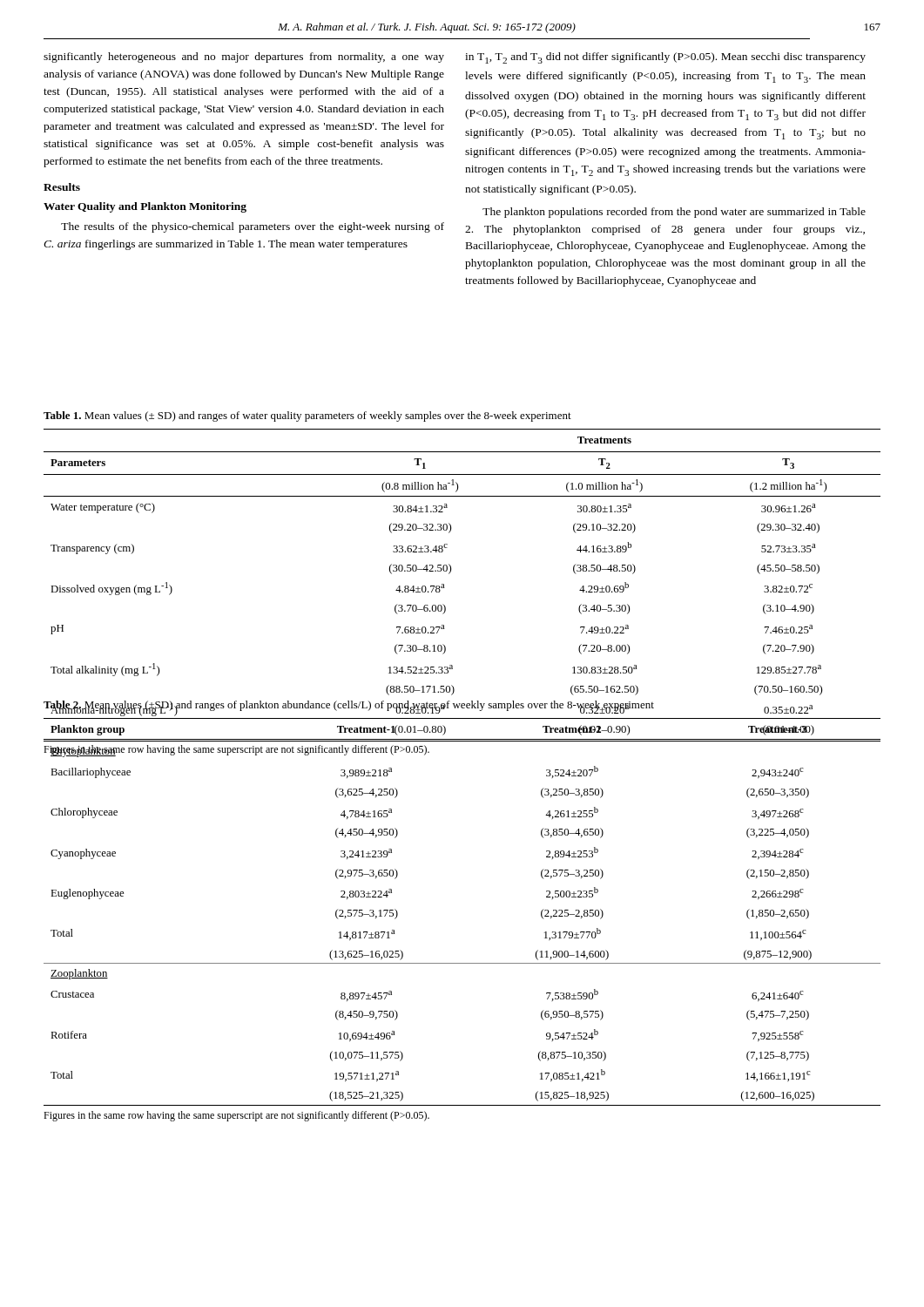Find the table that mentions "17,085±1,421 b"

coord(462,912)
